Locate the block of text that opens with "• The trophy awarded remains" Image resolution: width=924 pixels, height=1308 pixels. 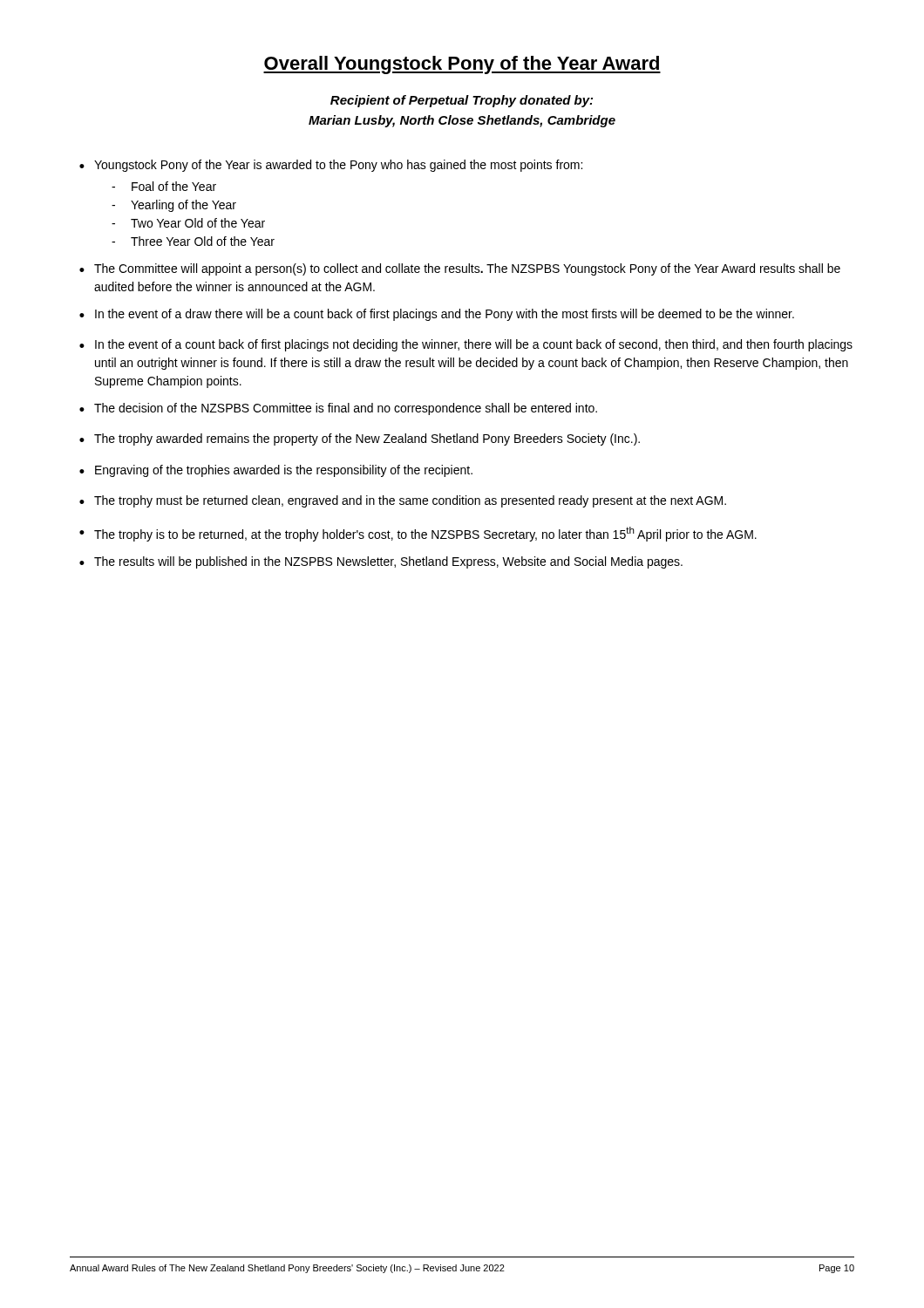click(x=462, y=441)
